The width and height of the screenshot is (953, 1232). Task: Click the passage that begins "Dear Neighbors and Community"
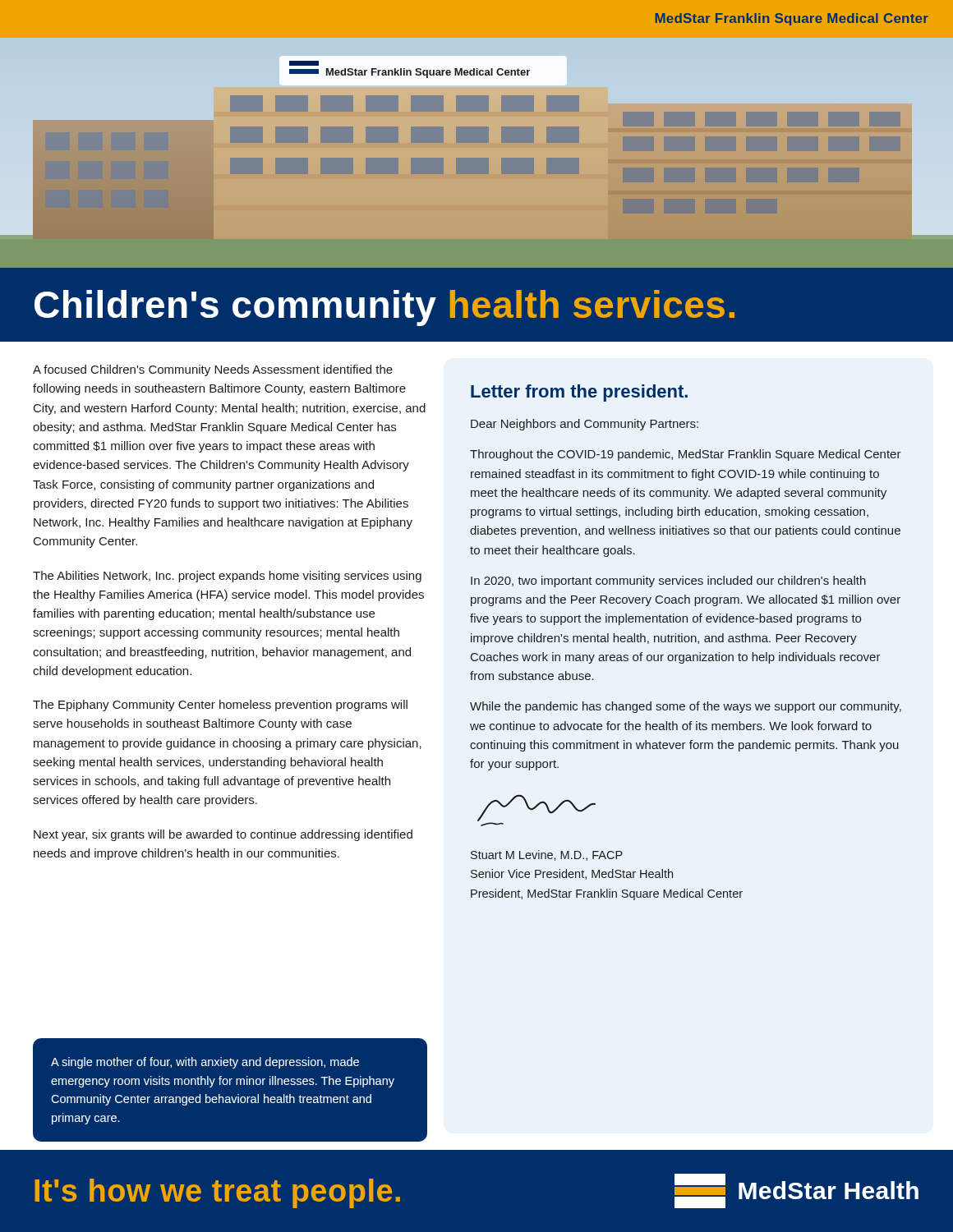(x=688, y=594)
